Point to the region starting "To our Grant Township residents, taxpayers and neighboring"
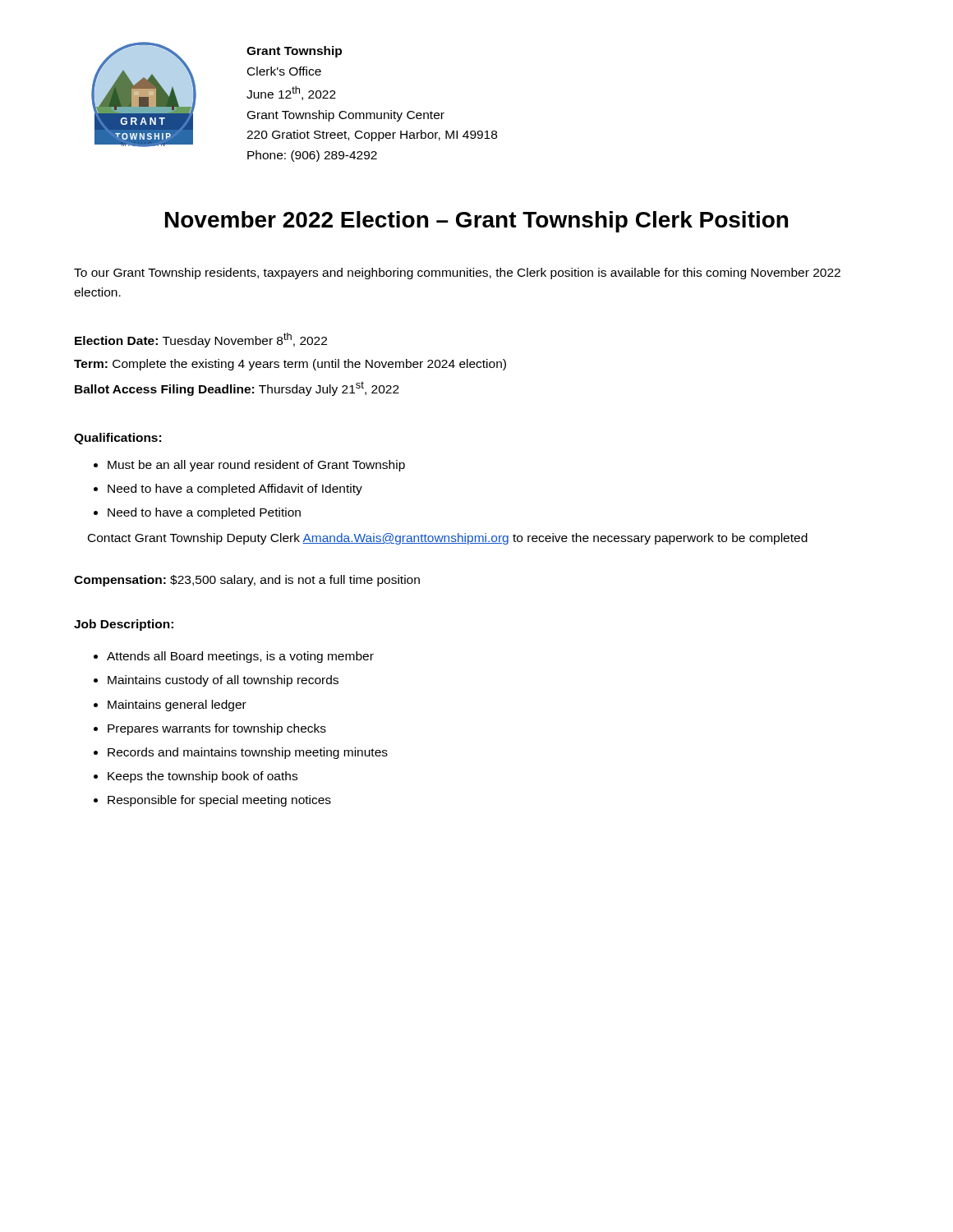The height and width of the screenshot is (1232, 953). 457,282
